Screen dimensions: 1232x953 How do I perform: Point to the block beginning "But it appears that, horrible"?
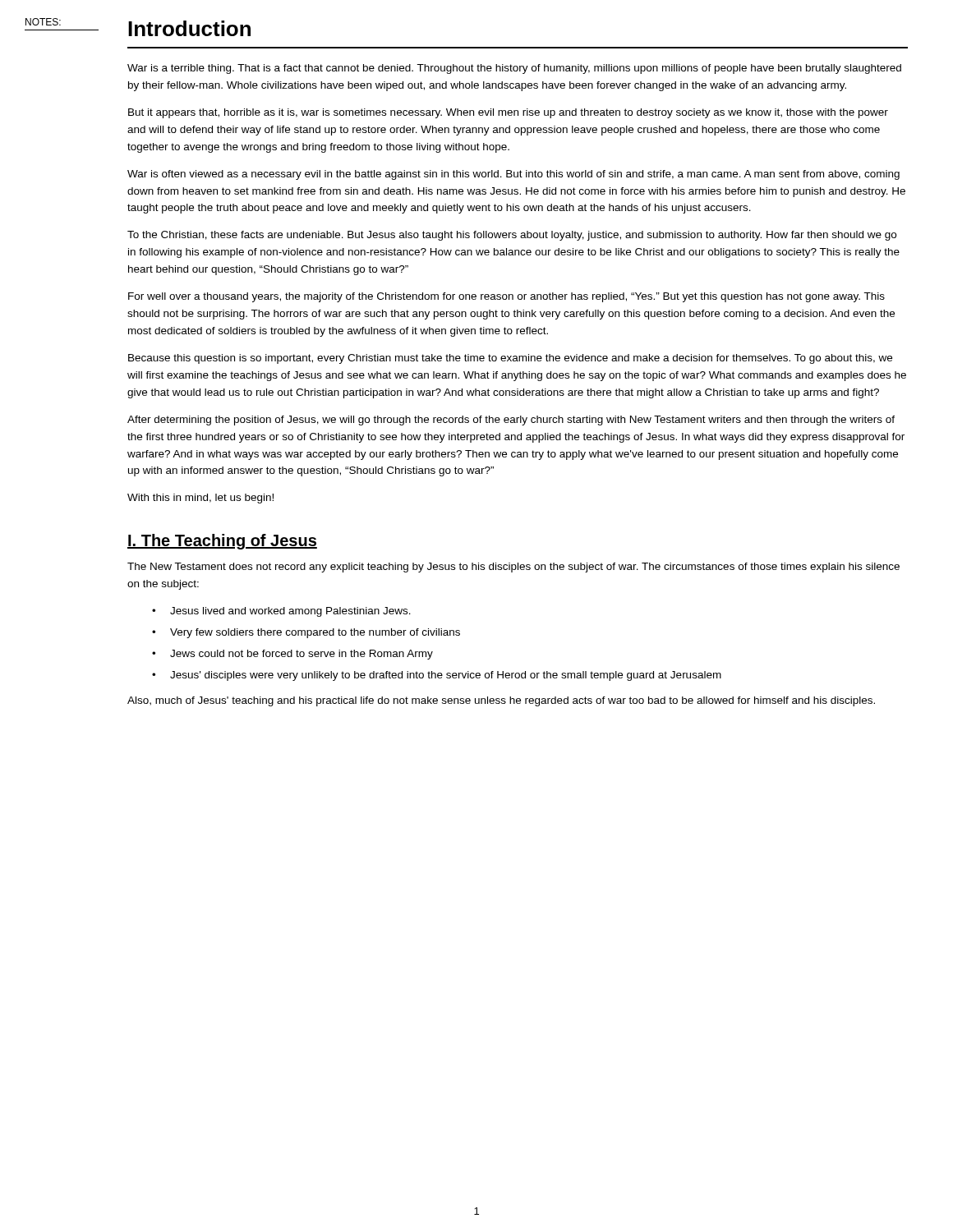coord(508,129)
